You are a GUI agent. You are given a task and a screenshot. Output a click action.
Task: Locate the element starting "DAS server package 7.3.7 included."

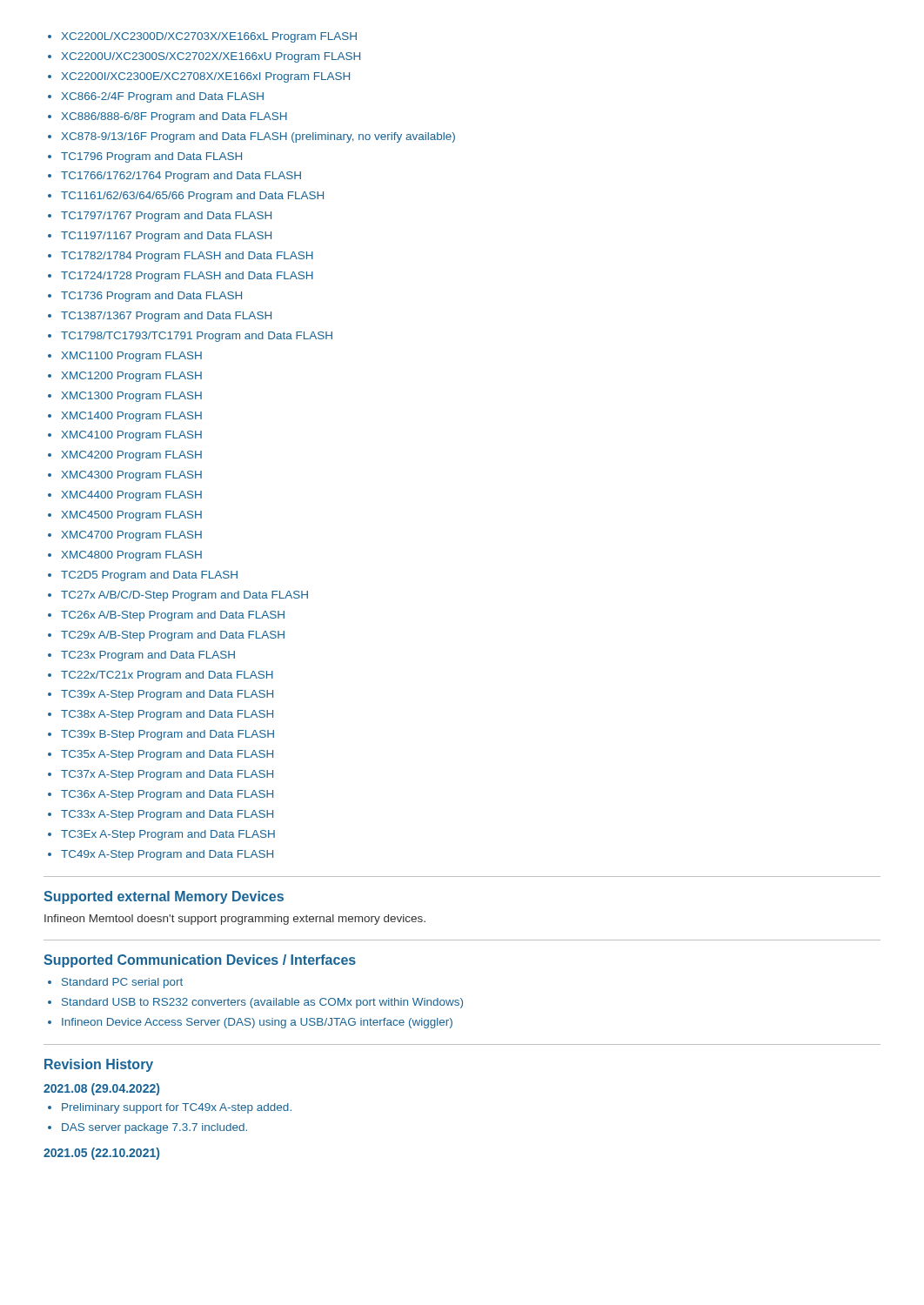tap(154, 1128)
